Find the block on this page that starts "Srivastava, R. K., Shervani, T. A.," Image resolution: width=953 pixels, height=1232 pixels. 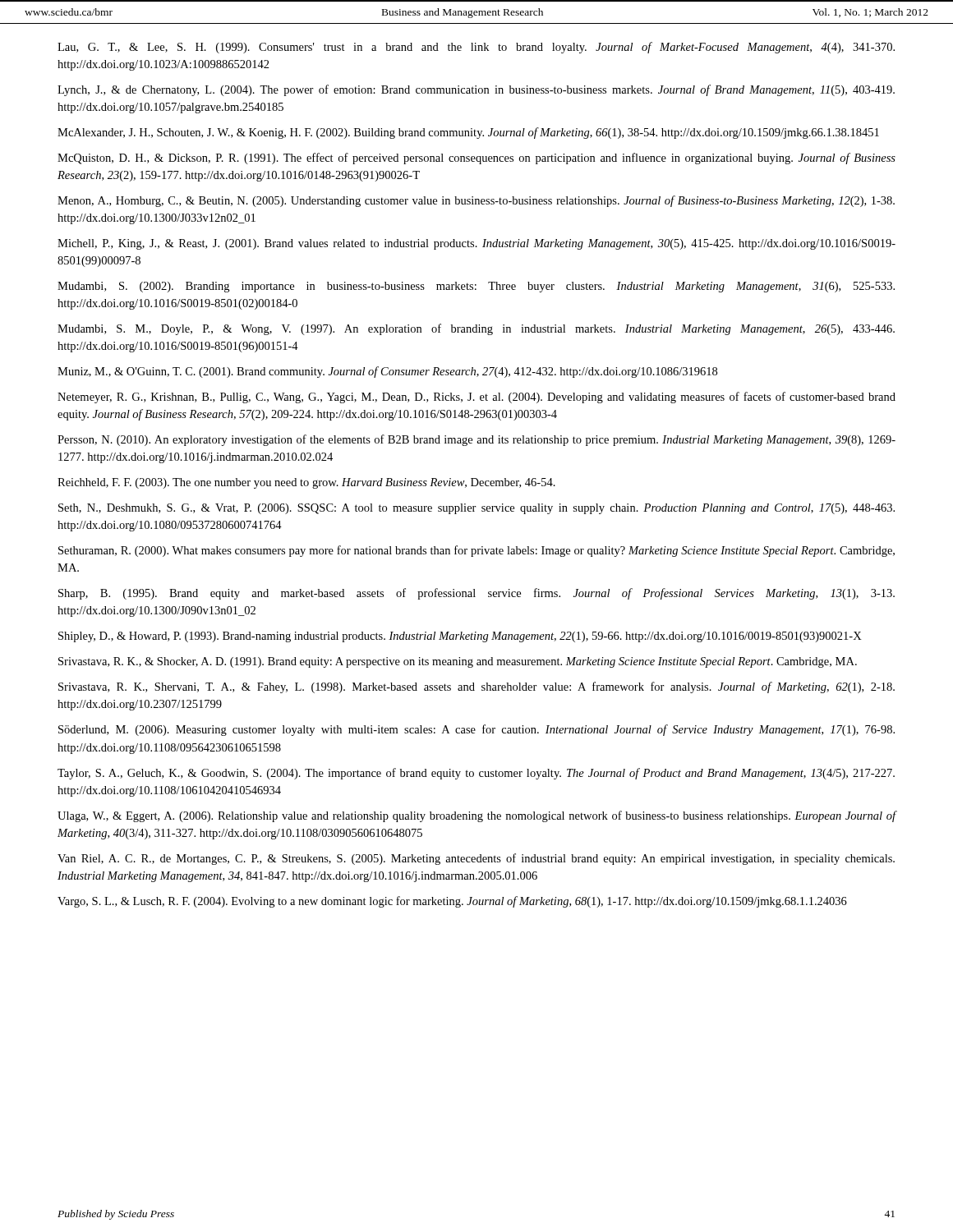pos(476,696)
